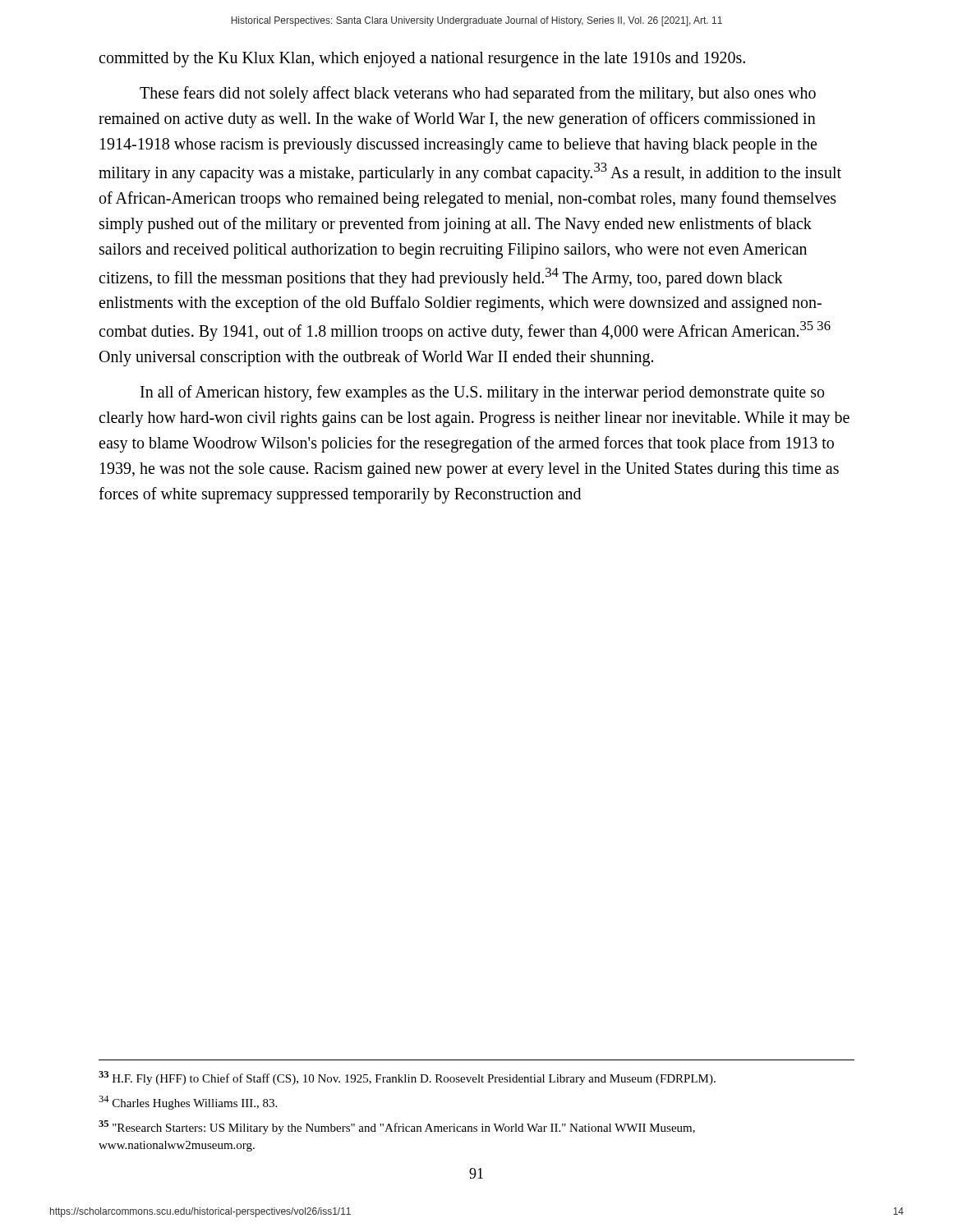The width and height of the screenshot is (953, 1232).
Task: Click on the text starting "33 H.F. Fly (HFF) to"
Action: coord(407,1078)
